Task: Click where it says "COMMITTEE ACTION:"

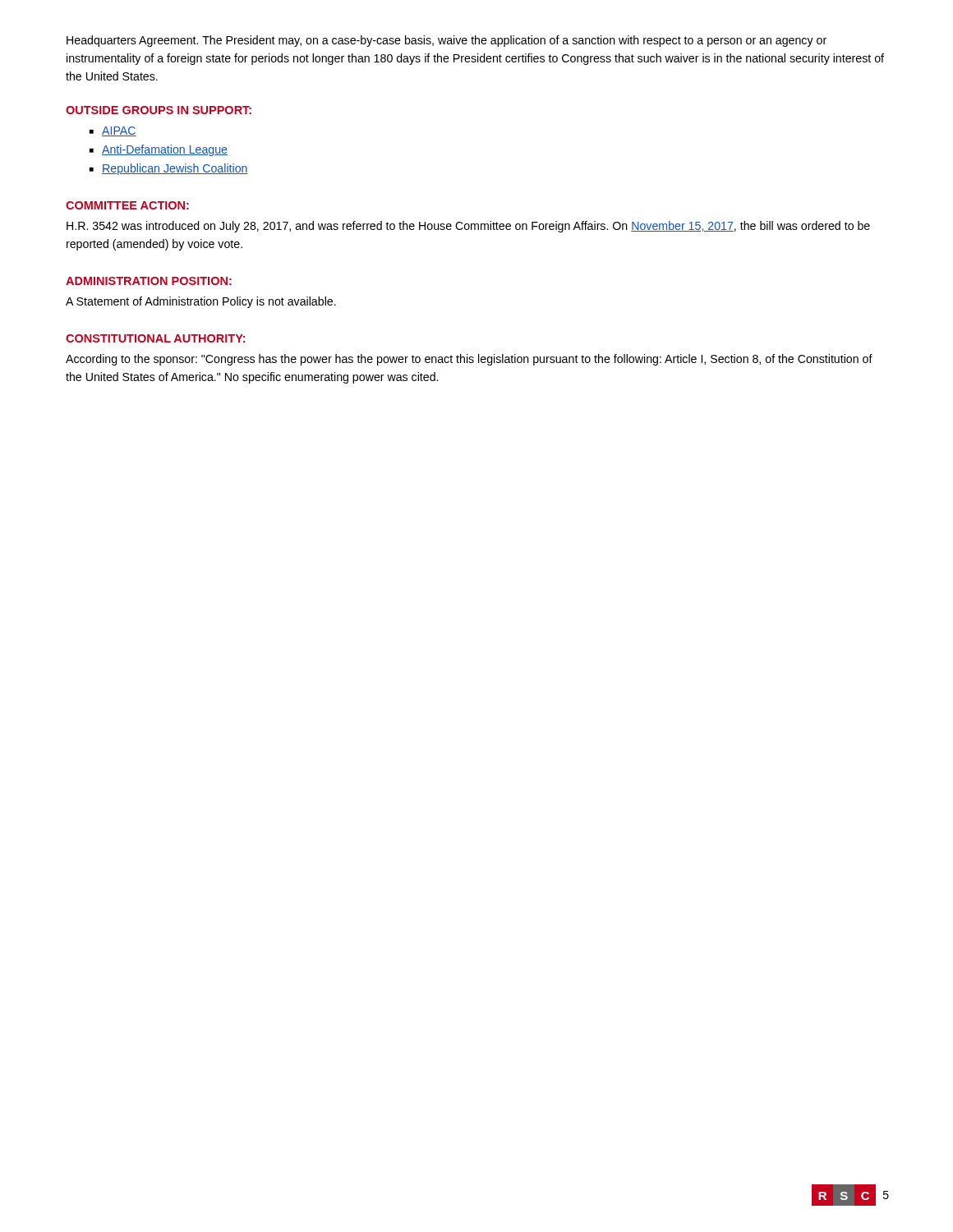Action: point(128,205)
